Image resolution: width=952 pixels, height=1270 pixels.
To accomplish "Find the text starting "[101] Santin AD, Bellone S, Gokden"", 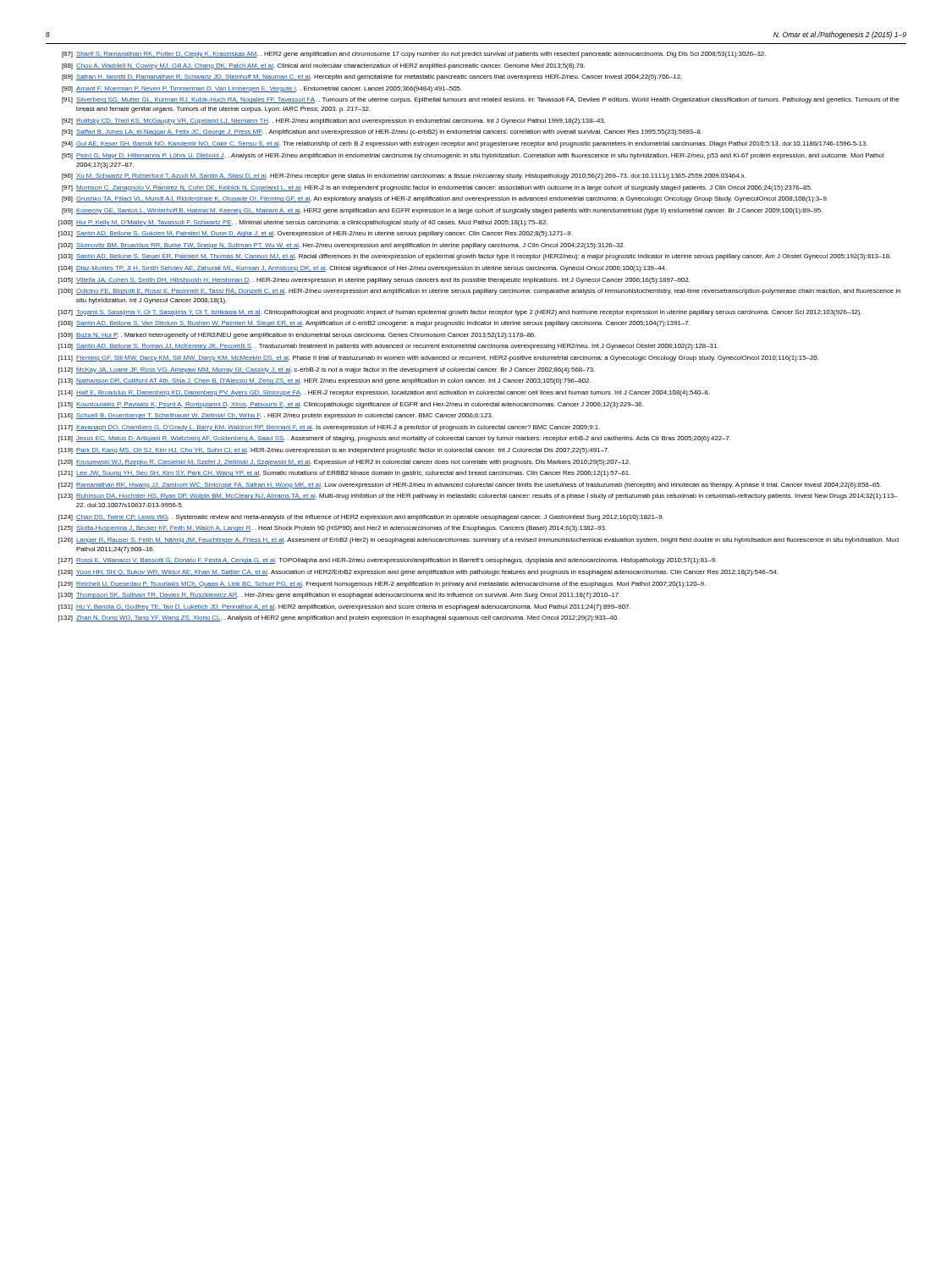I will click(476, 234).
